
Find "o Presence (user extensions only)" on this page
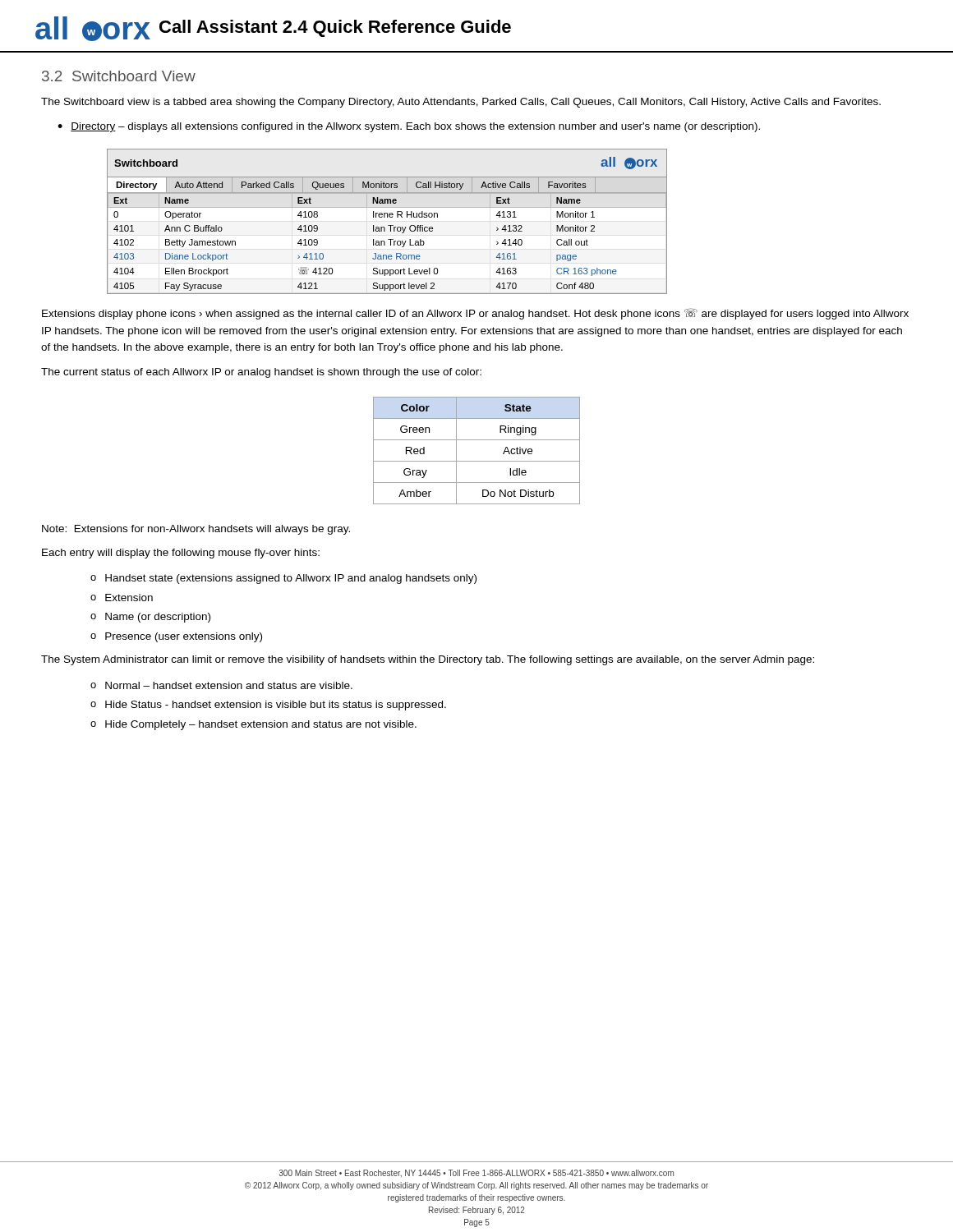[x=177, y=636]
